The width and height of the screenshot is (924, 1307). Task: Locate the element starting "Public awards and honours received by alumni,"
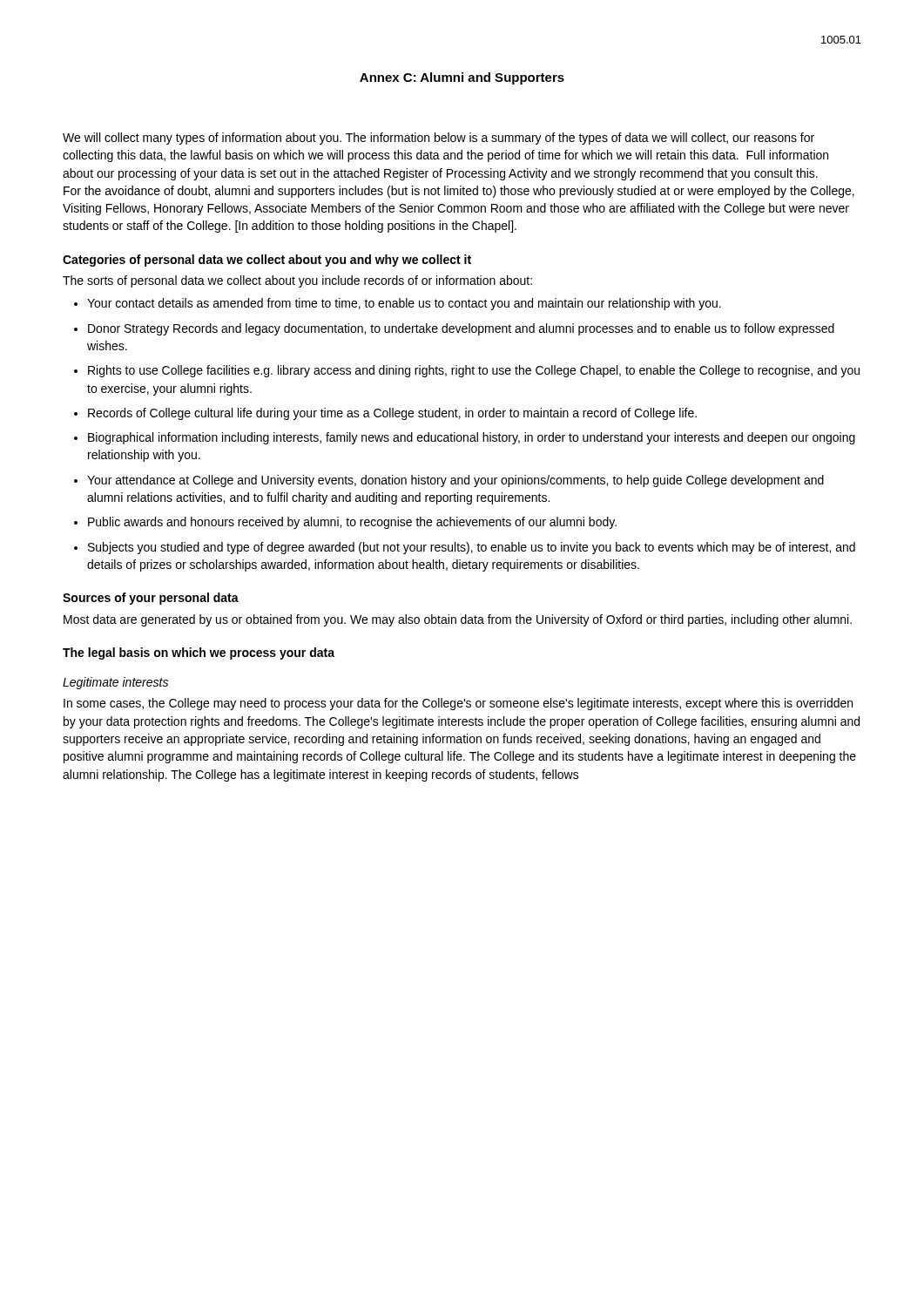352,522
